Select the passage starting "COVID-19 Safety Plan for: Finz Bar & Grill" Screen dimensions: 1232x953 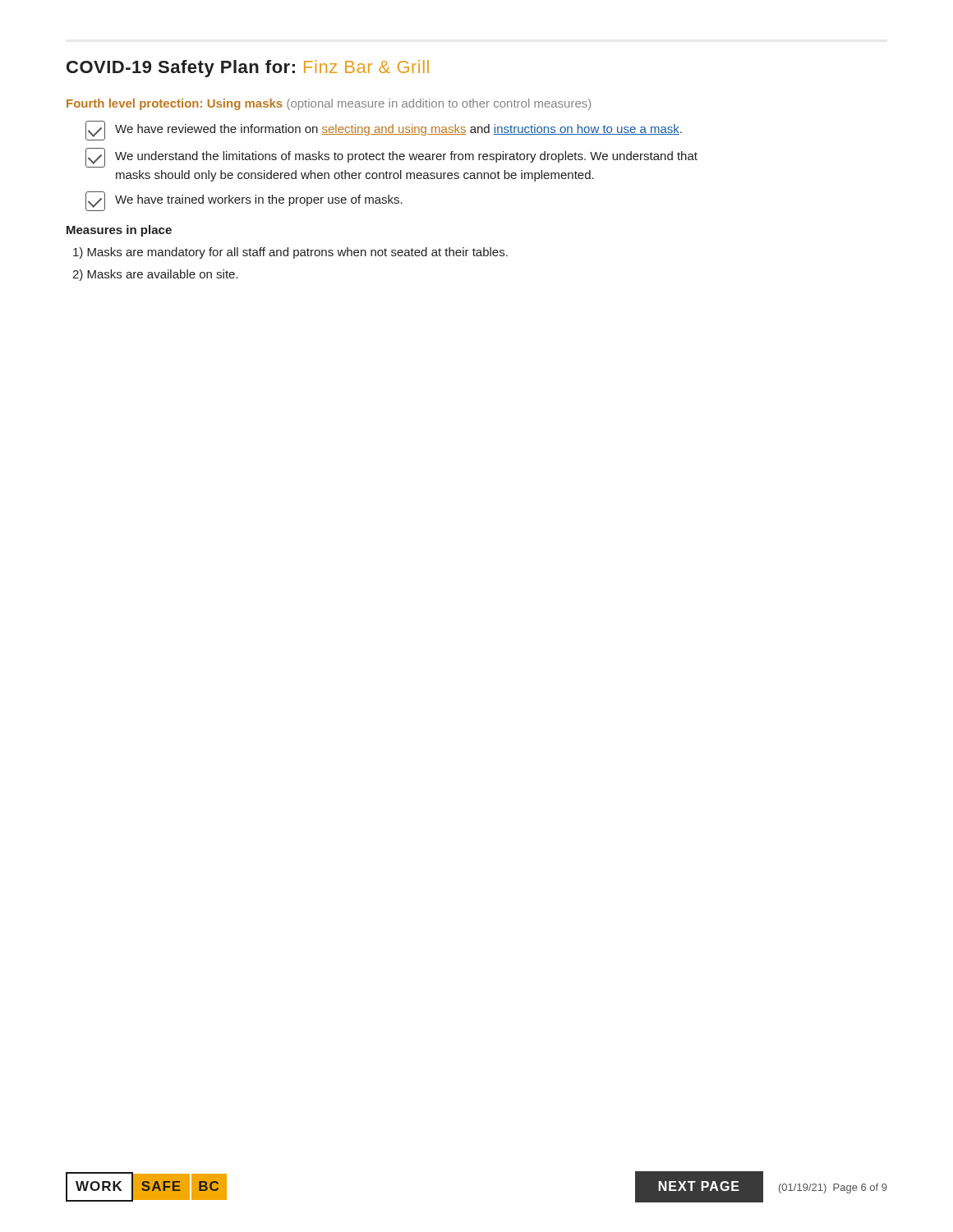[x=248, y=67]
